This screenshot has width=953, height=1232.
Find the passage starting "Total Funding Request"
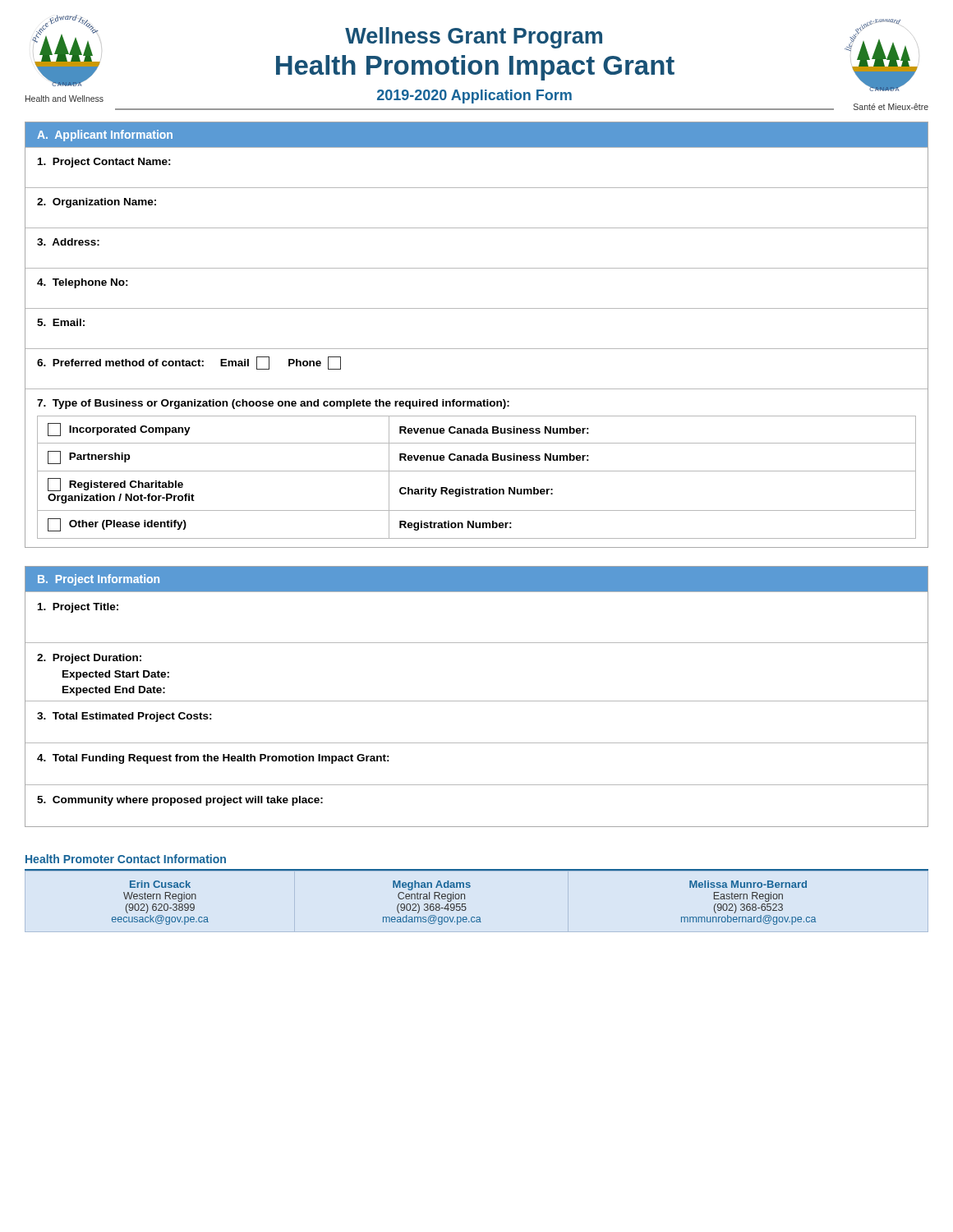point(213,757)
